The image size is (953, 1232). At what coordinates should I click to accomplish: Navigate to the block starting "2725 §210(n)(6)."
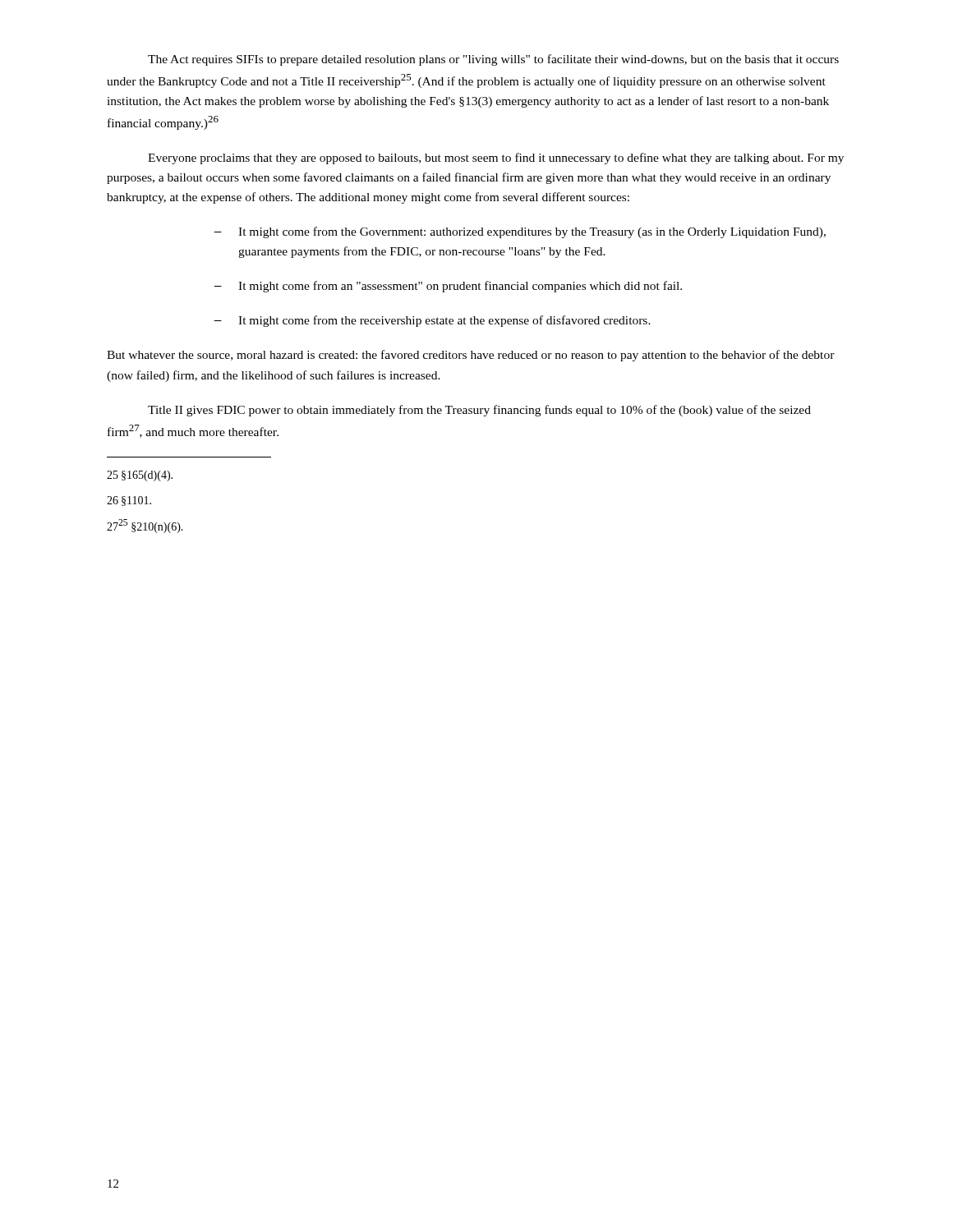[145, 525]
